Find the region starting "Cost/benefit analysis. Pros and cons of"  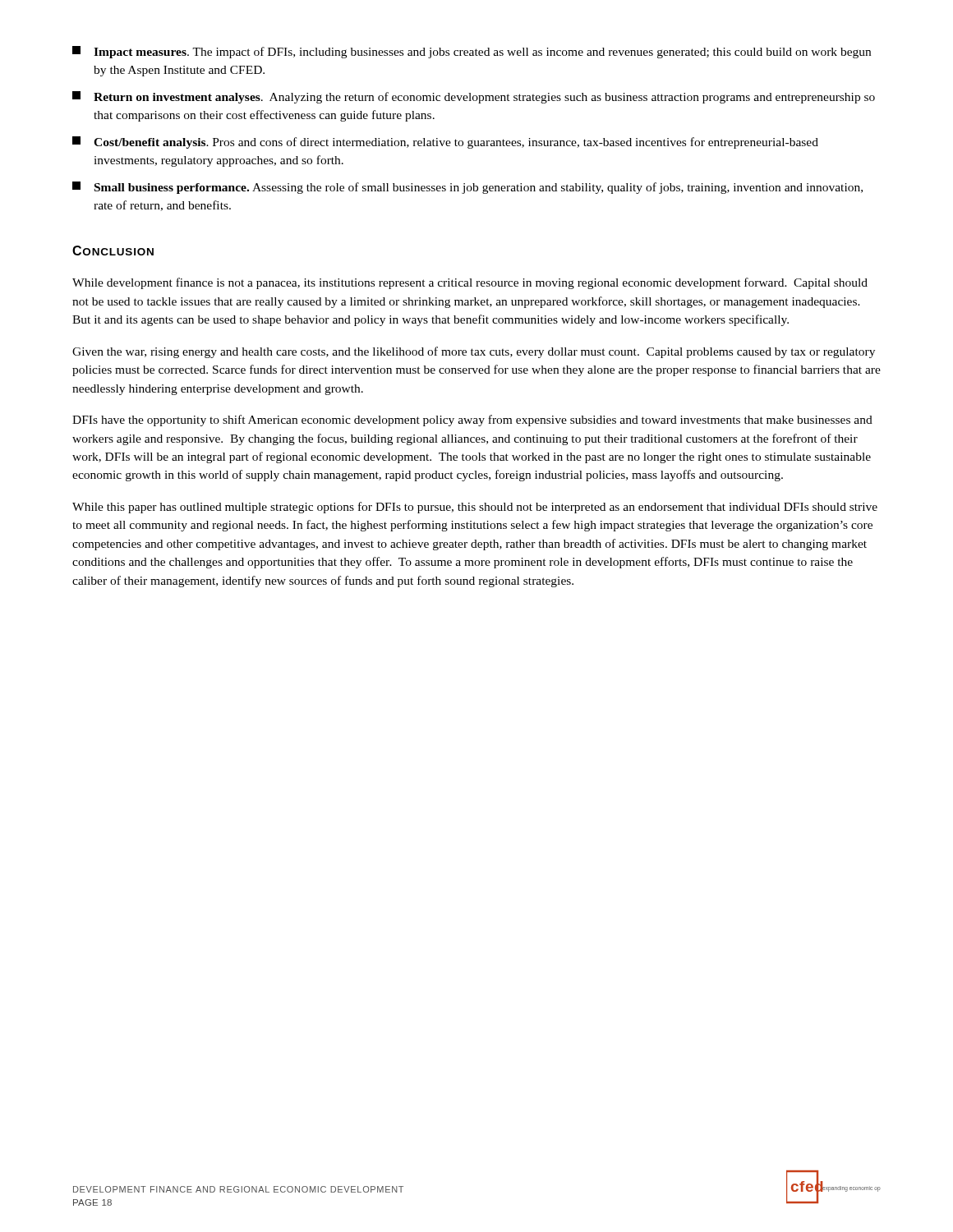(x=476, y=151)
